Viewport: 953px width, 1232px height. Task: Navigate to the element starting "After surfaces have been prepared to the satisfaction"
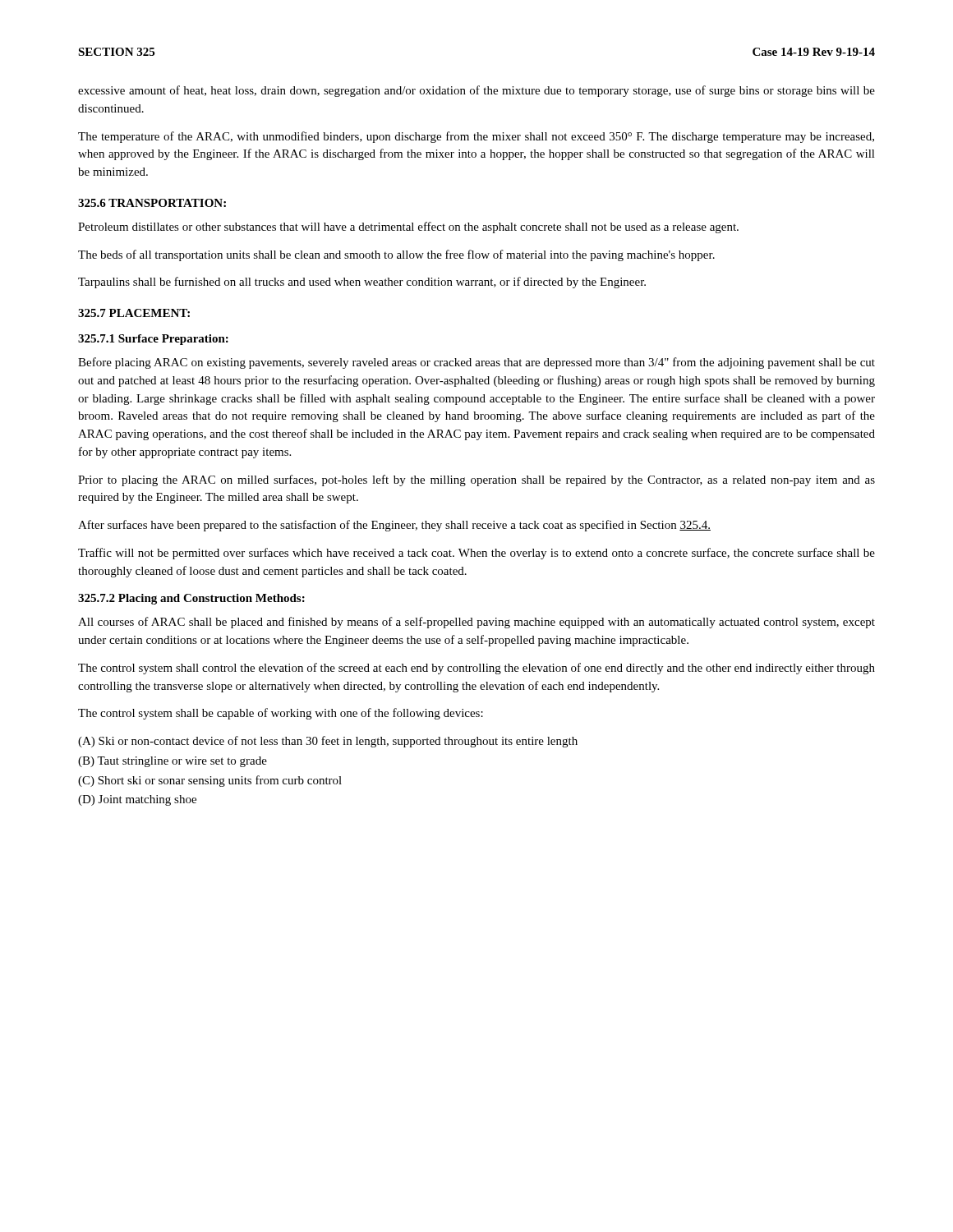point(394,525)
